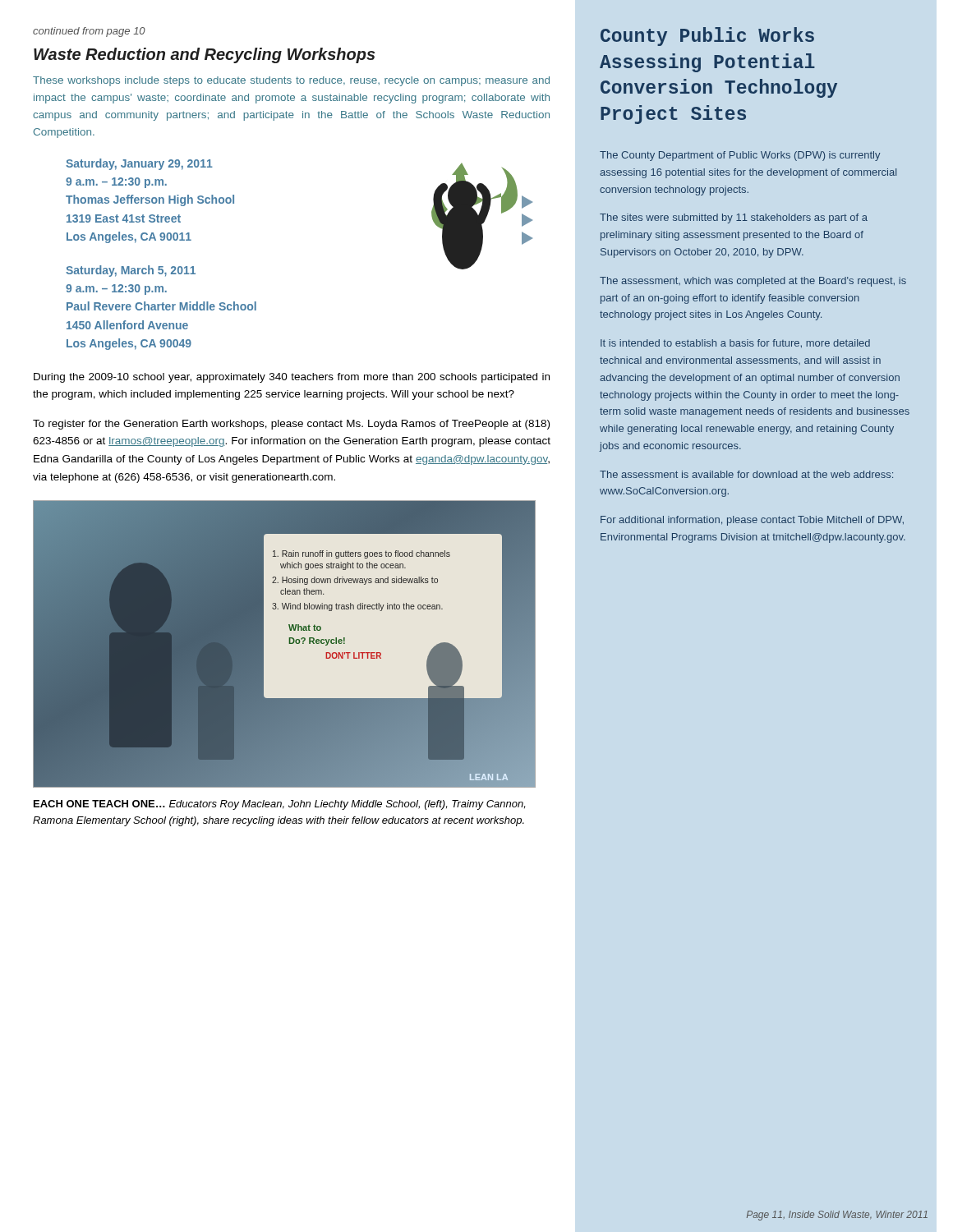The image size is (953, 1232).
Task: Navigate to the text block starting "Saturday, January 29, 2011"
Action: (x=129, y=202)
